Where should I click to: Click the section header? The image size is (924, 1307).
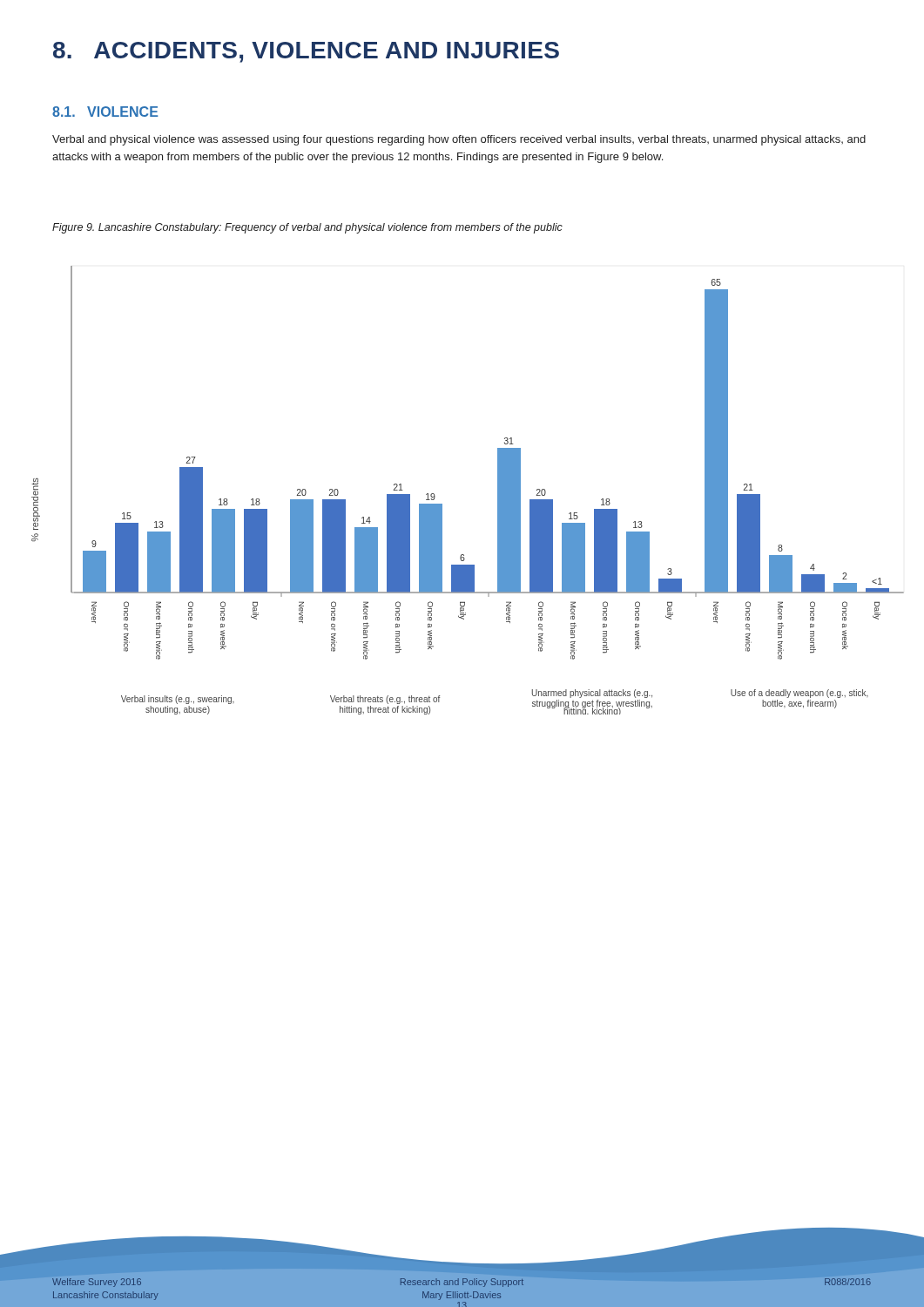click(462, 112)
